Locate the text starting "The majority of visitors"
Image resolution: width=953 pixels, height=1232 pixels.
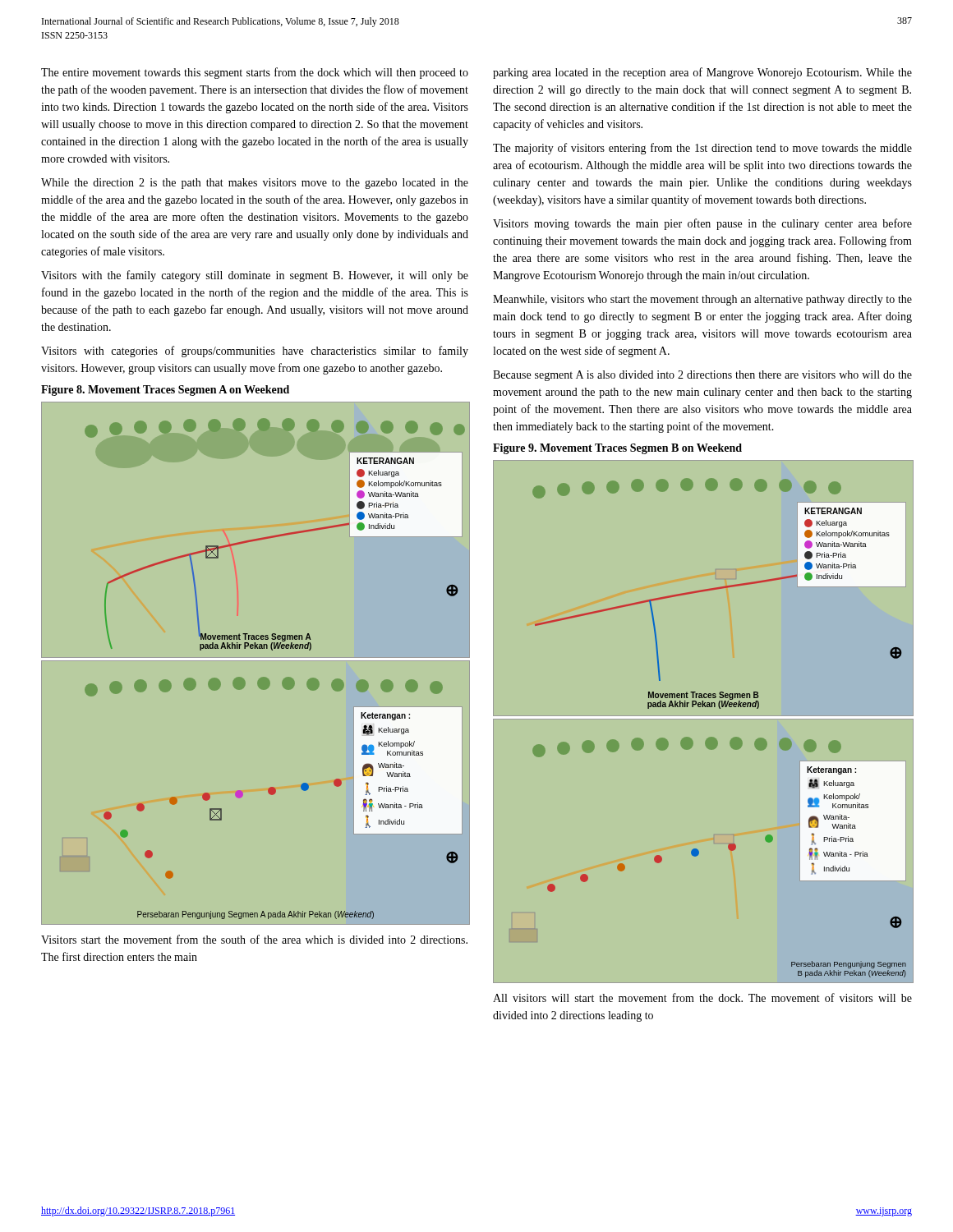702,174
